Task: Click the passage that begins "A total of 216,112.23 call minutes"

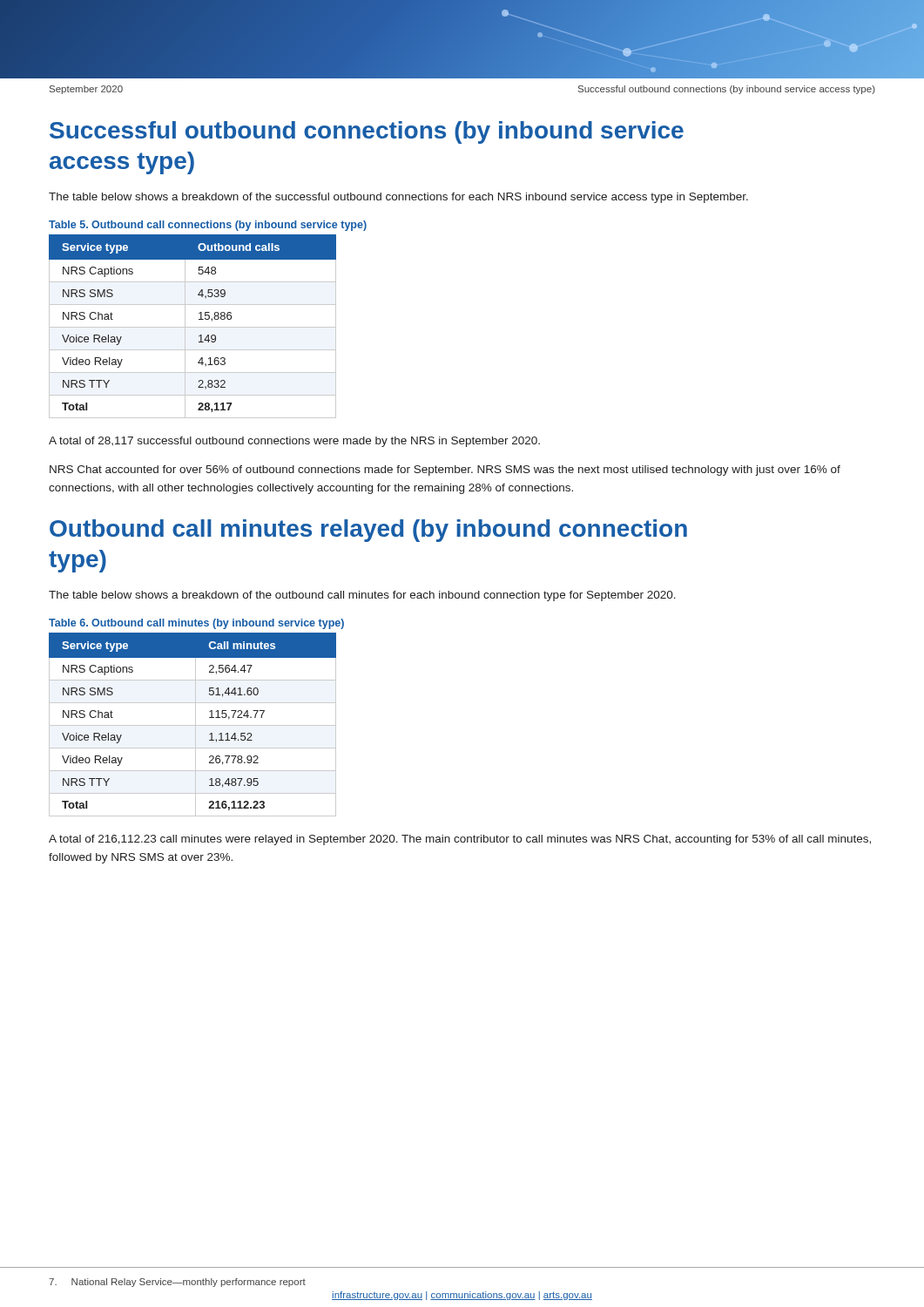Action: [460, 847]
